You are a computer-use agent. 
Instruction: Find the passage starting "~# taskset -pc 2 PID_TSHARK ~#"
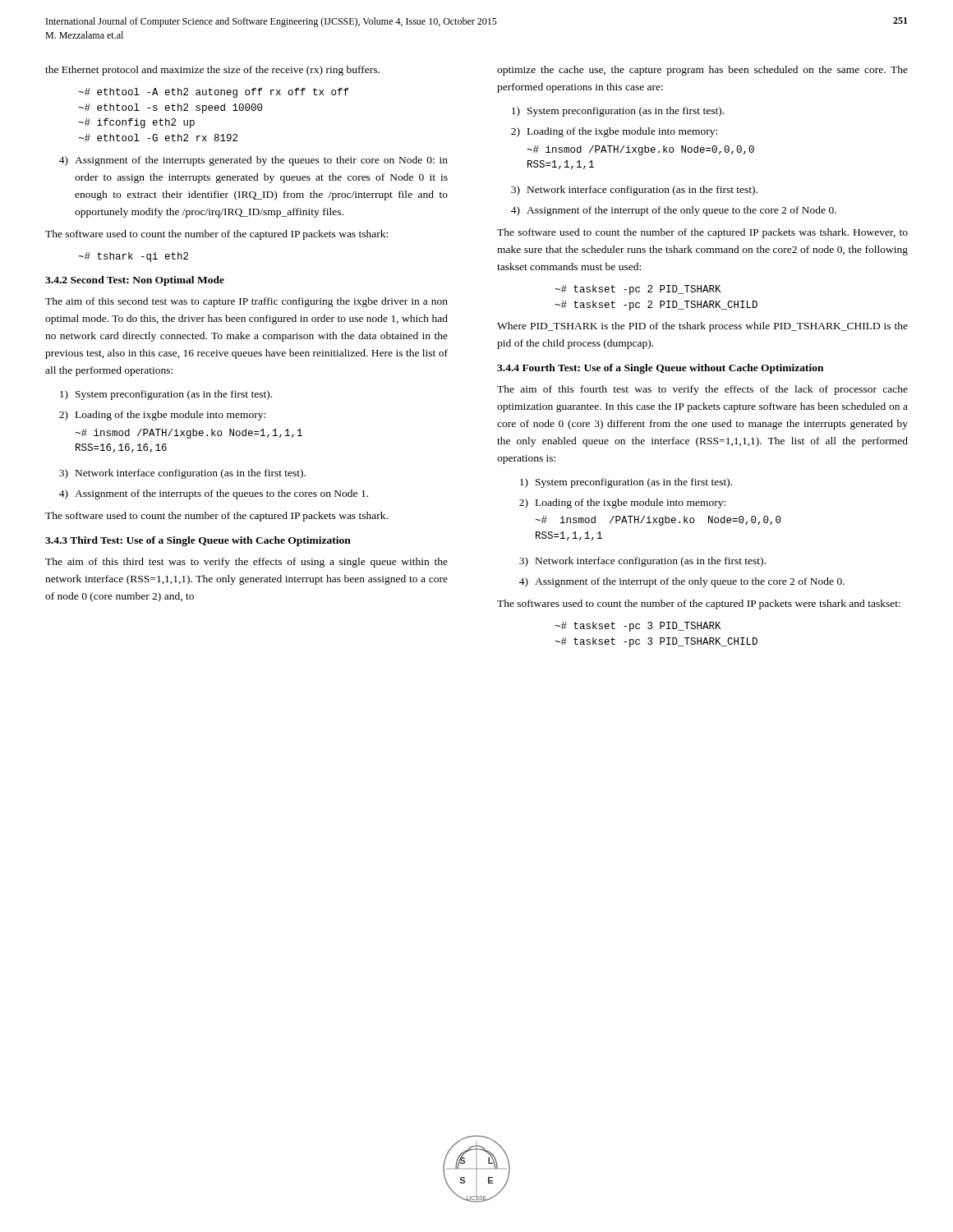click(x=656, y=297)
